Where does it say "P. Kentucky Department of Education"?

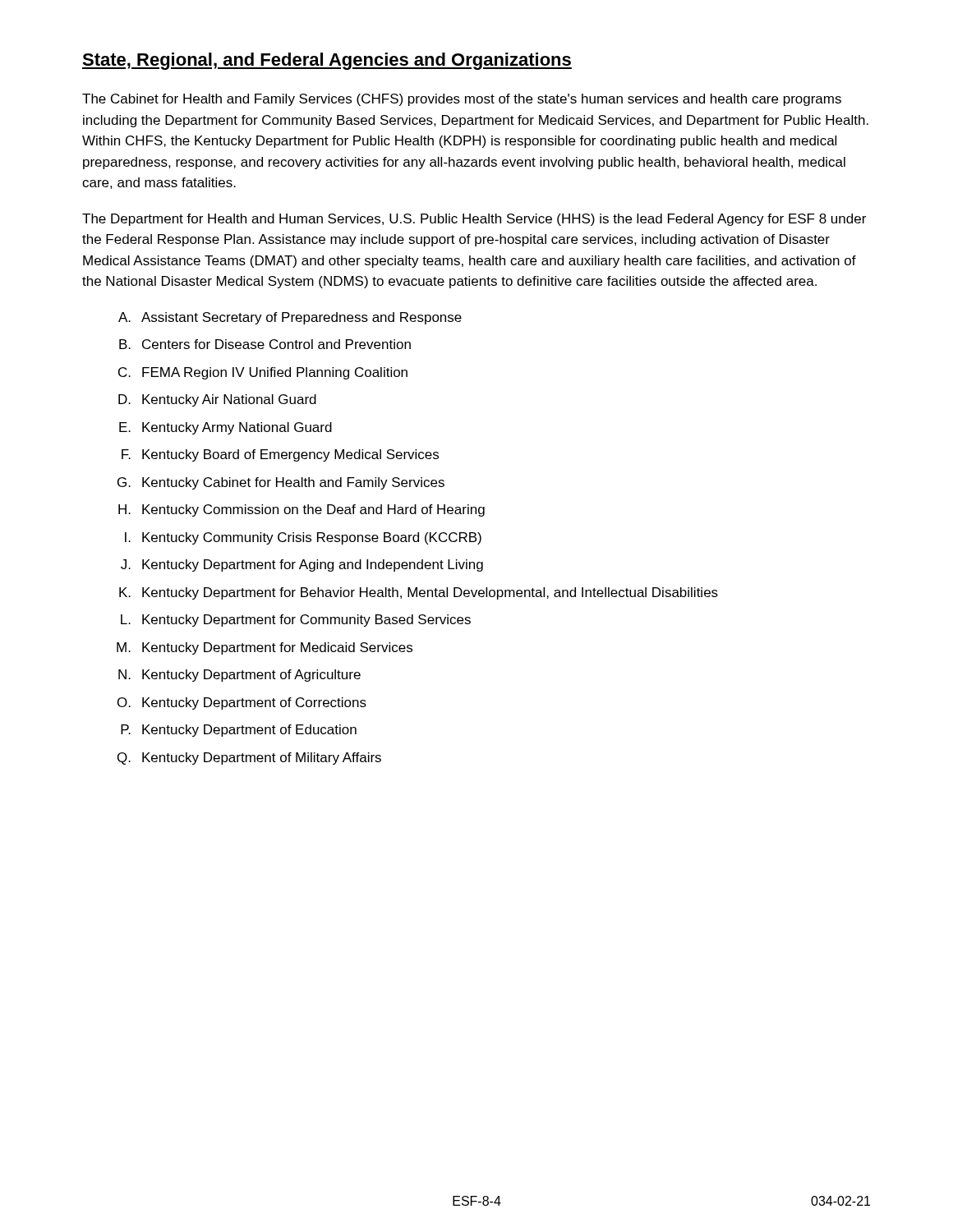(239, 731)
